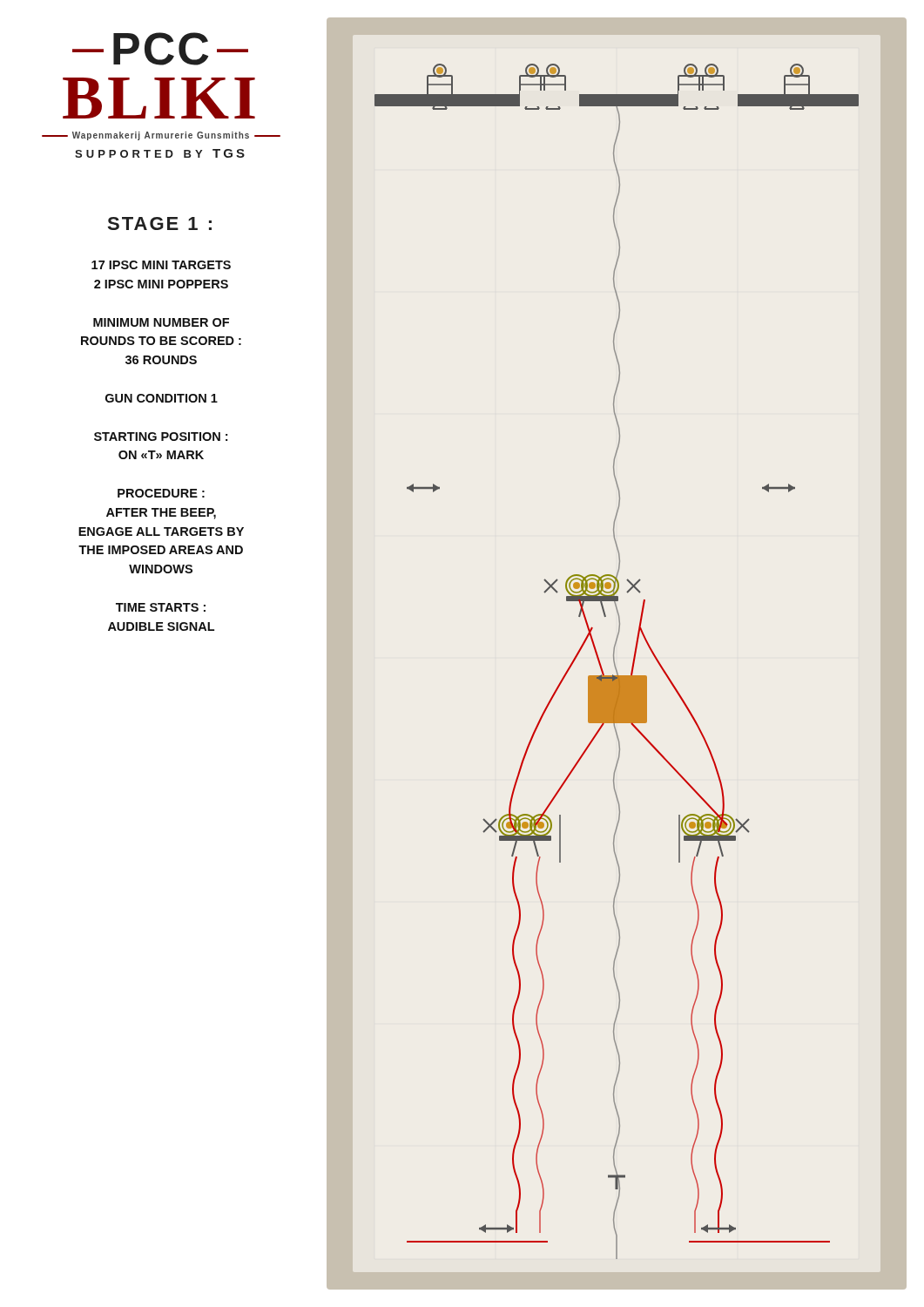This screenshot has width=924, height=1307.
Task: Navigate to the element starting "17 IPSC MINI TARGETS 2 IPSC"
Action: pyautogui.click(x=161, y=274)
